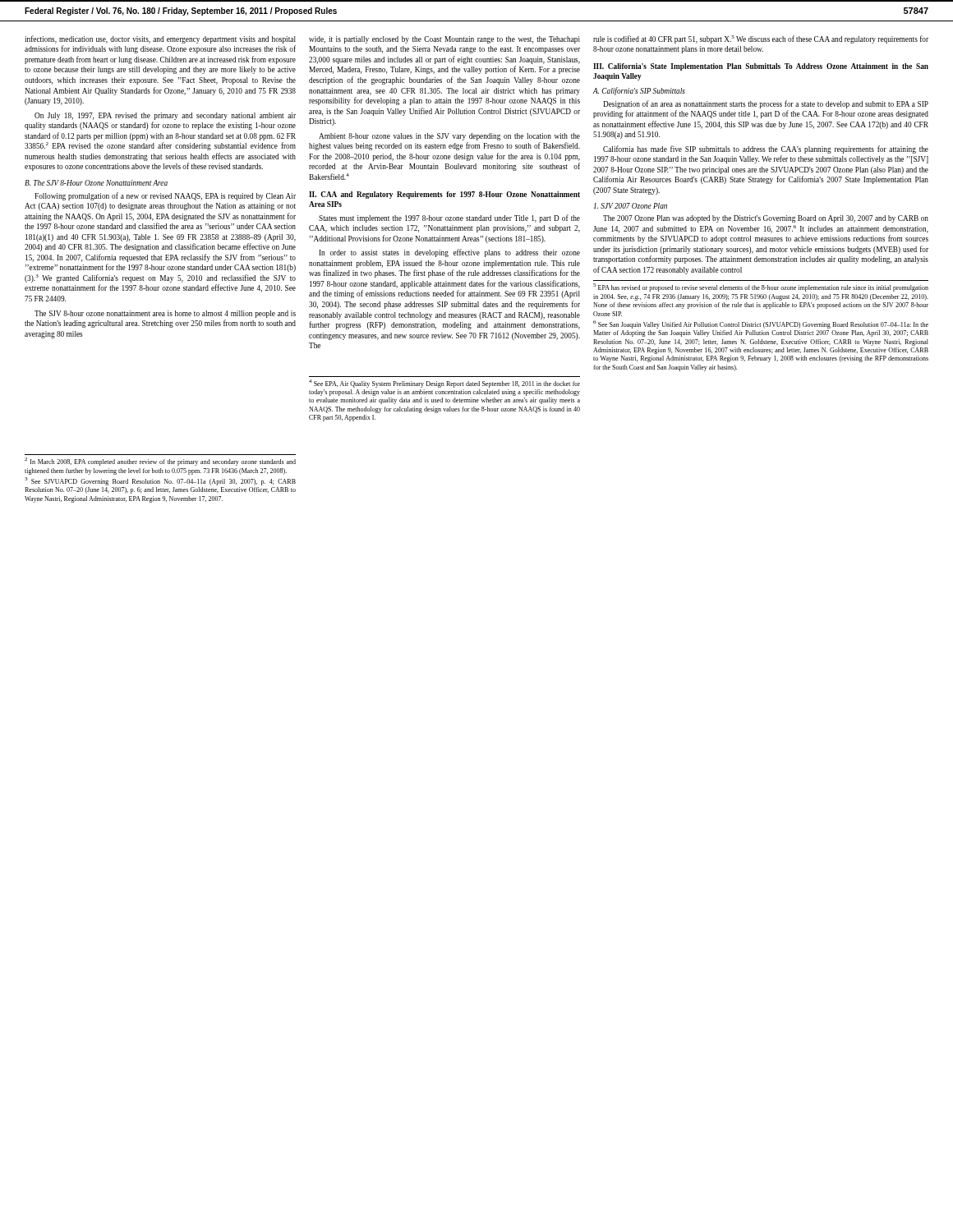Point to the text starting "6 See San Joaquin Valley Unified"
Viewport: 953px width, 1232px height.
click(761, 347)
